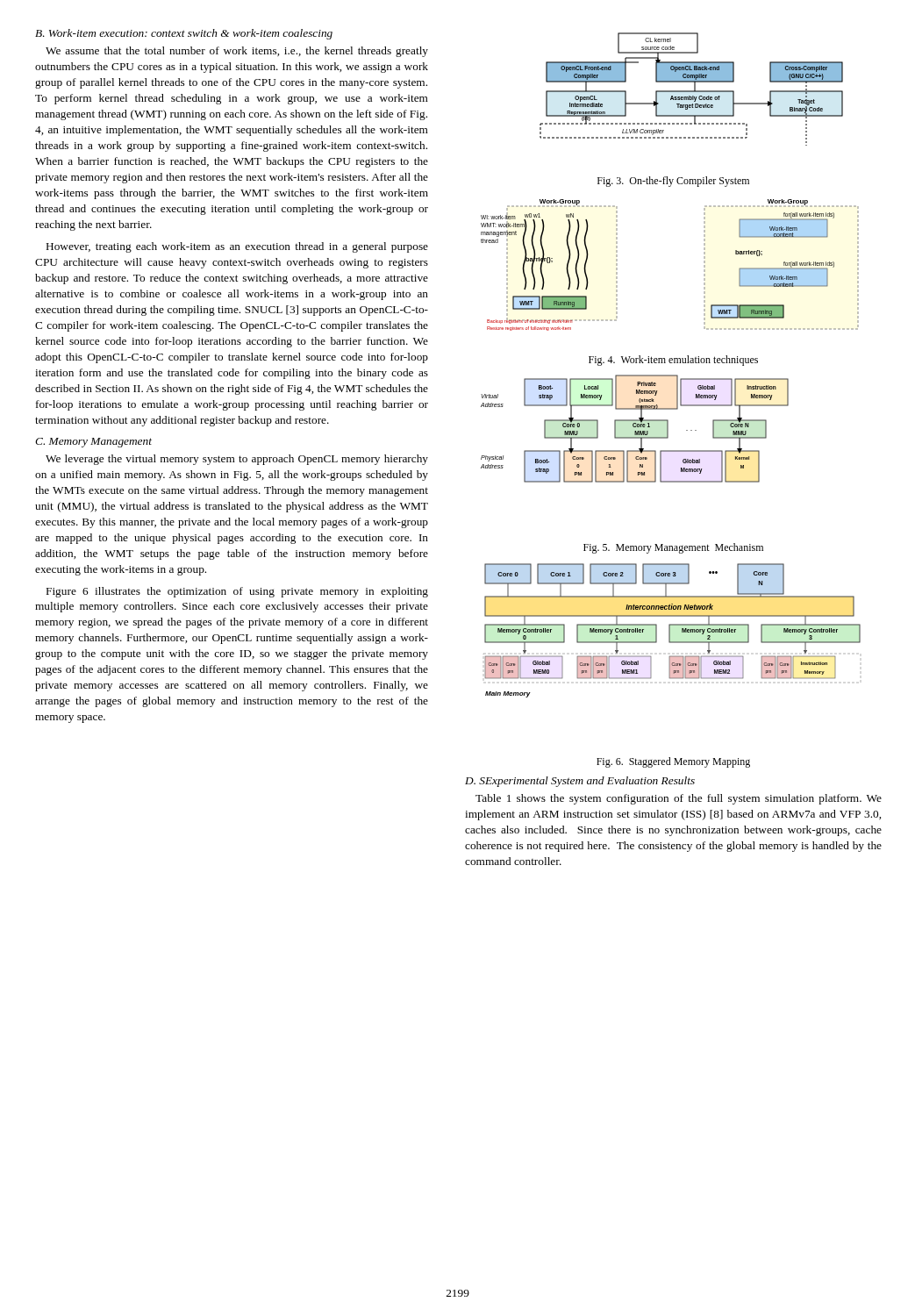Click on the element starting "C. Memory Management"

93,441
